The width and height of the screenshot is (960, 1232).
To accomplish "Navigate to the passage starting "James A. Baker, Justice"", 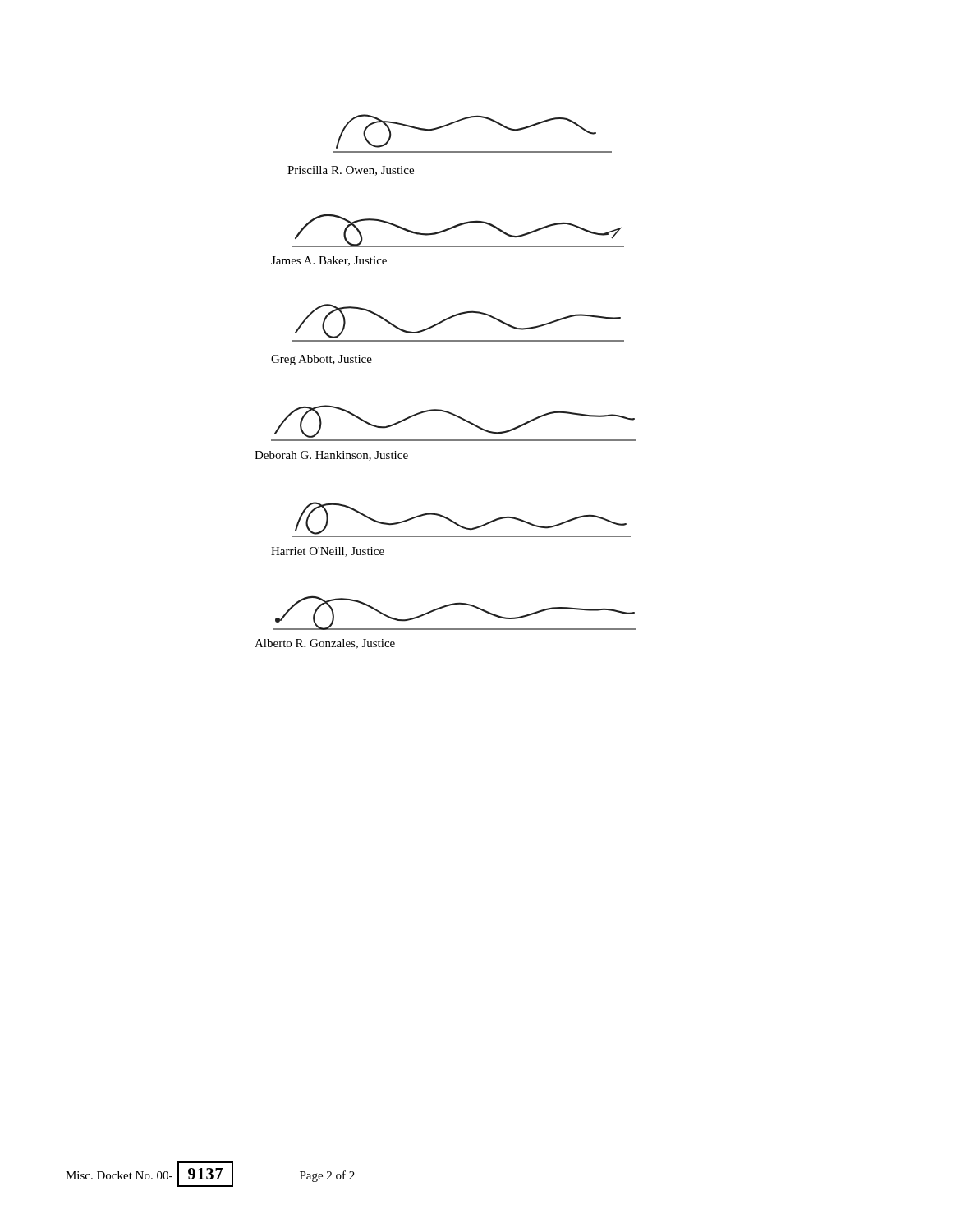I will [x=329, y=260].
